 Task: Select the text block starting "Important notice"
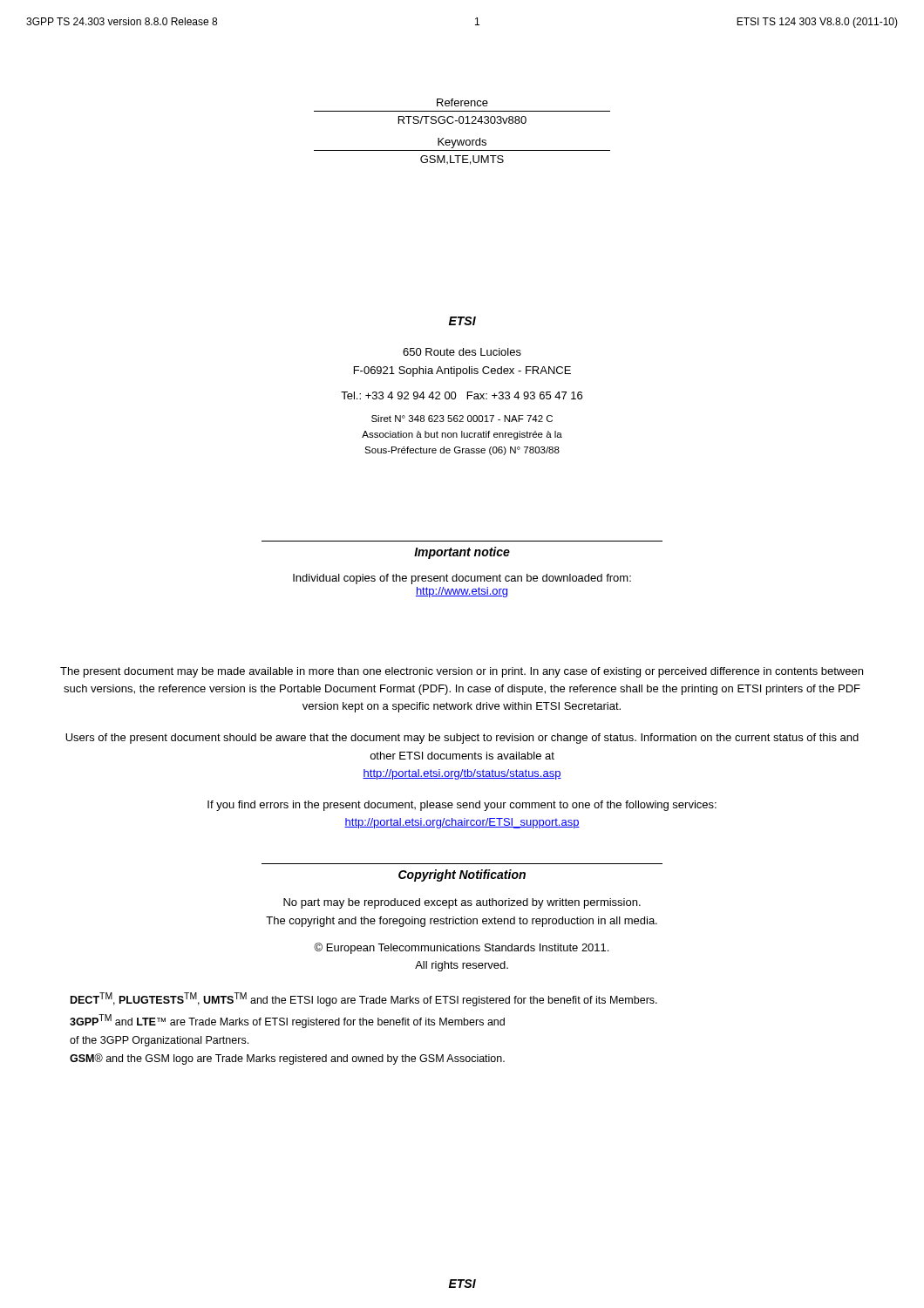point(462,552)
